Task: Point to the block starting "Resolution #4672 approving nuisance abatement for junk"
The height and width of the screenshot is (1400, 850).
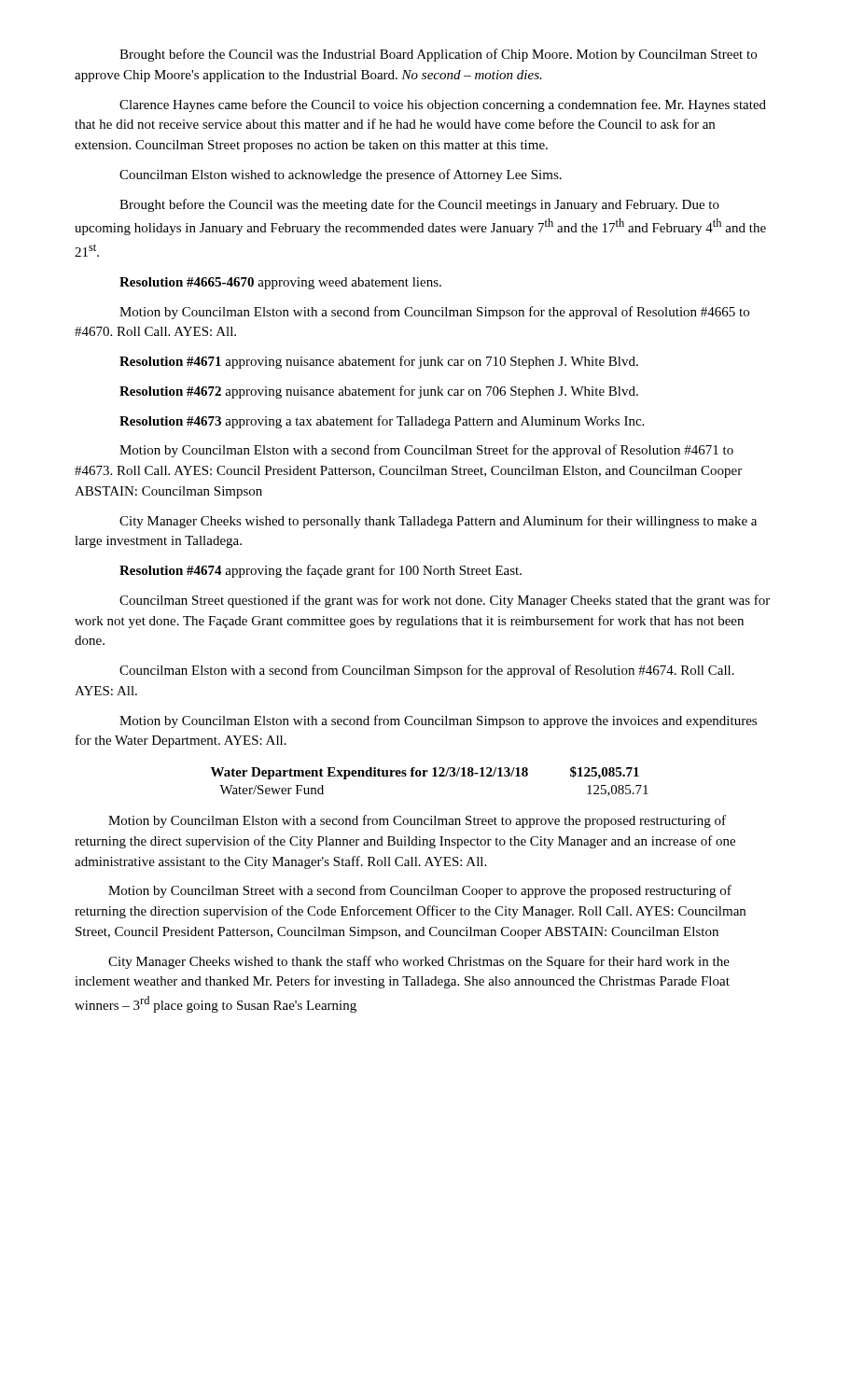Action: (x=447, y=392)
